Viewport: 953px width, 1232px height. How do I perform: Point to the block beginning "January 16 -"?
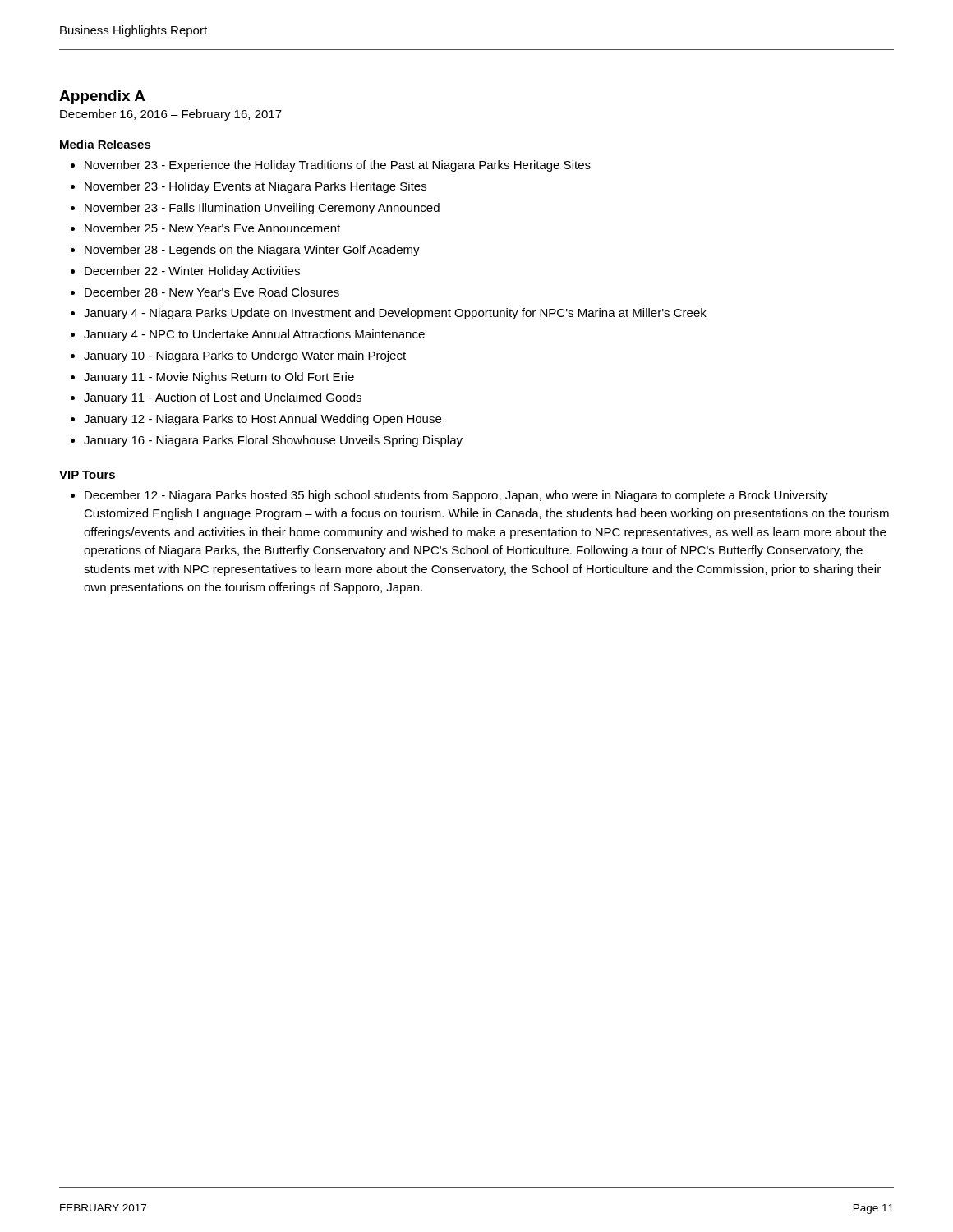point(273,440)
